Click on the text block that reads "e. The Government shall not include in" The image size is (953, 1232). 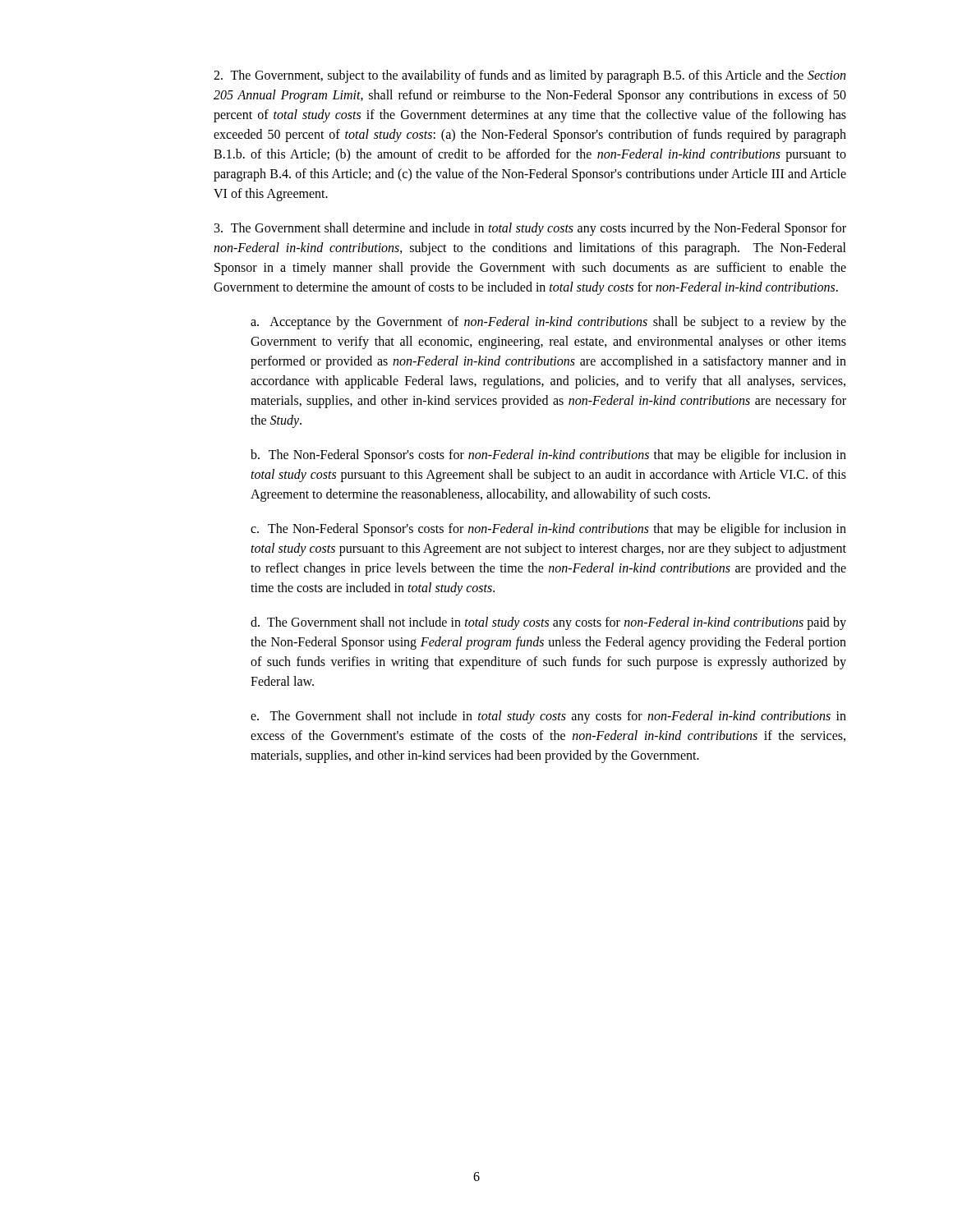[548, 736]
